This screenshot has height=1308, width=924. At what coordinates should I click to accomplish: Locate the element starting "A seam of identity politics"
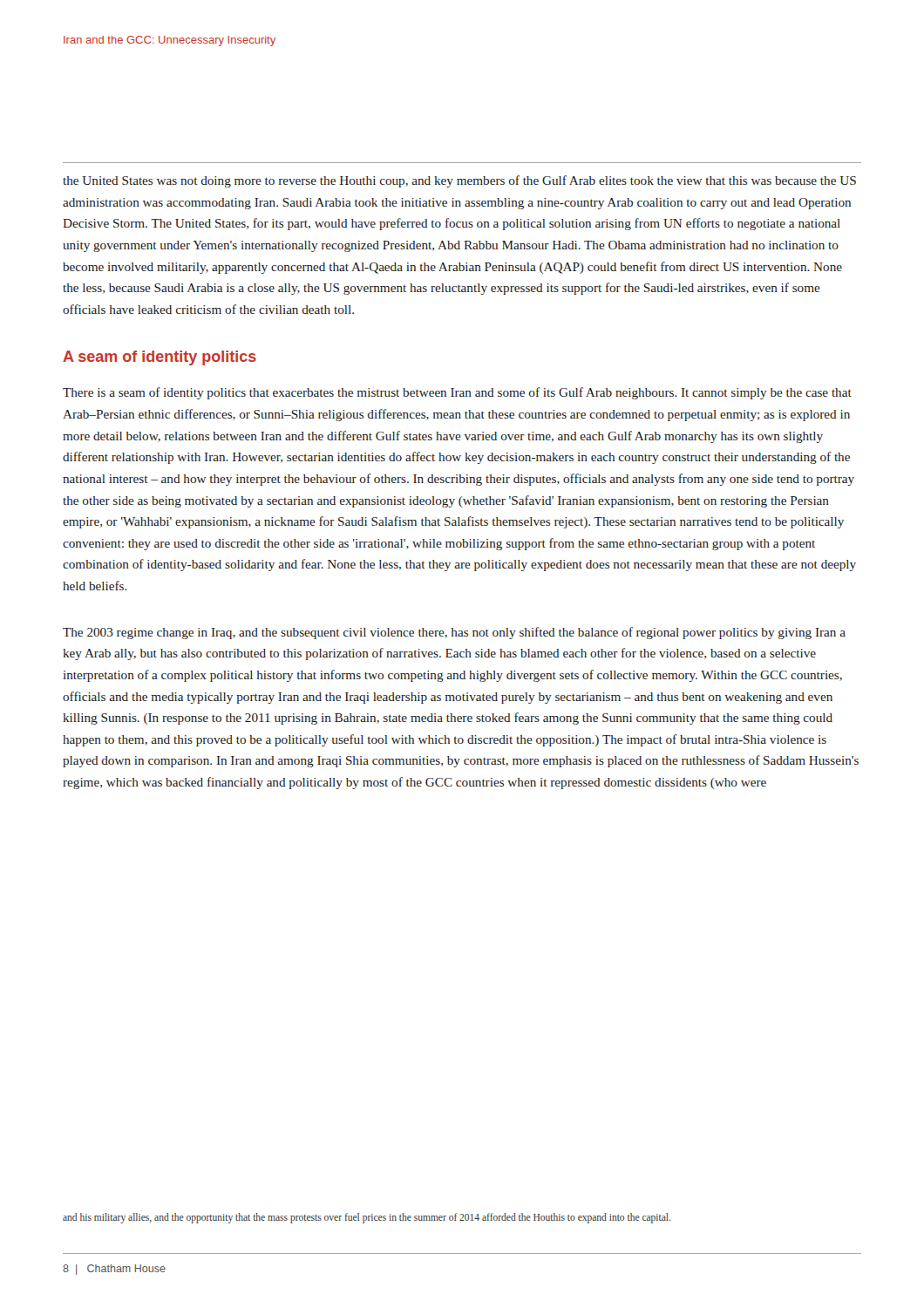[160, 357]
